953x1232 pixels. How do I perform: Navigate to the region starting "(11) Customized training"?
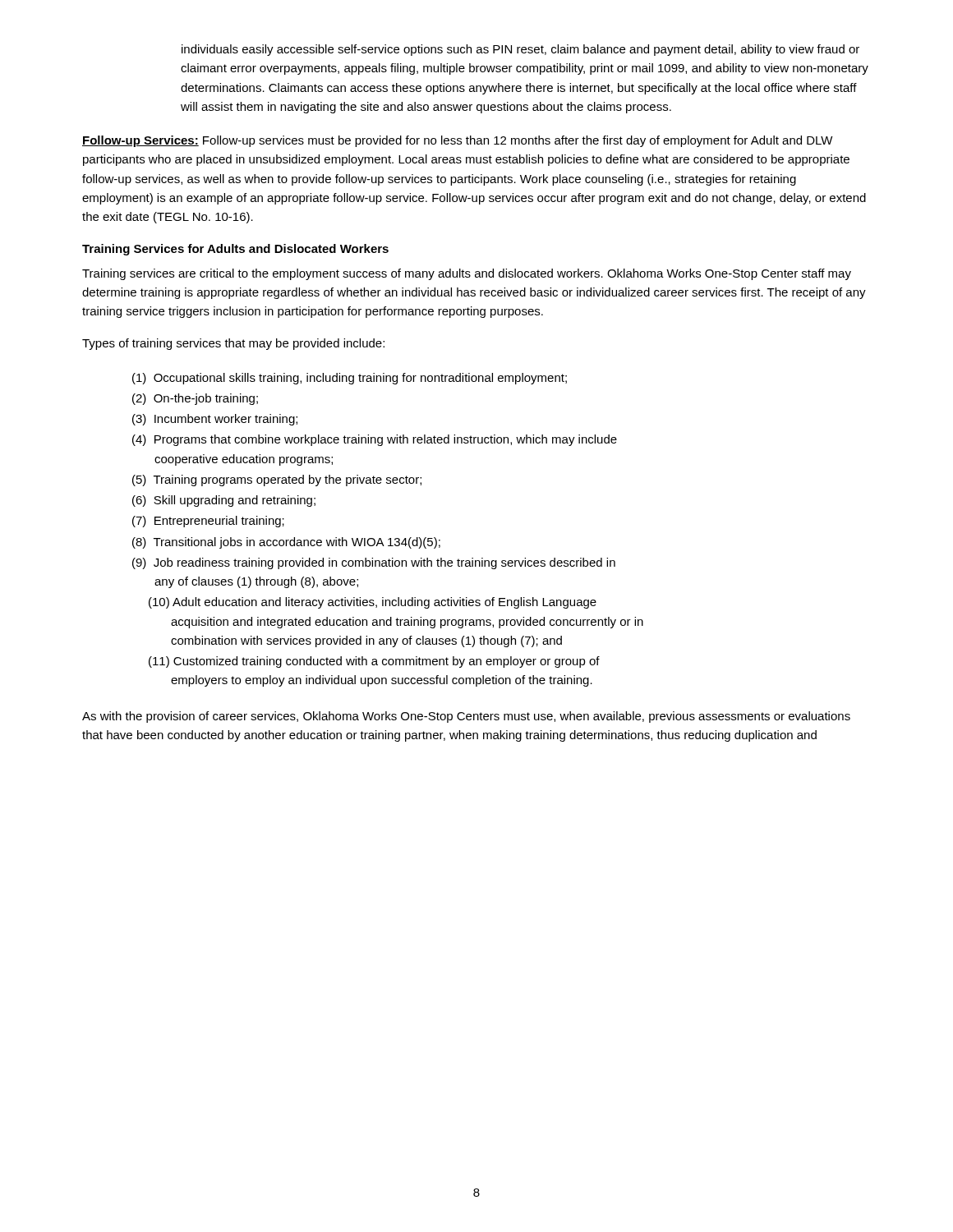[x=509, y=672]
